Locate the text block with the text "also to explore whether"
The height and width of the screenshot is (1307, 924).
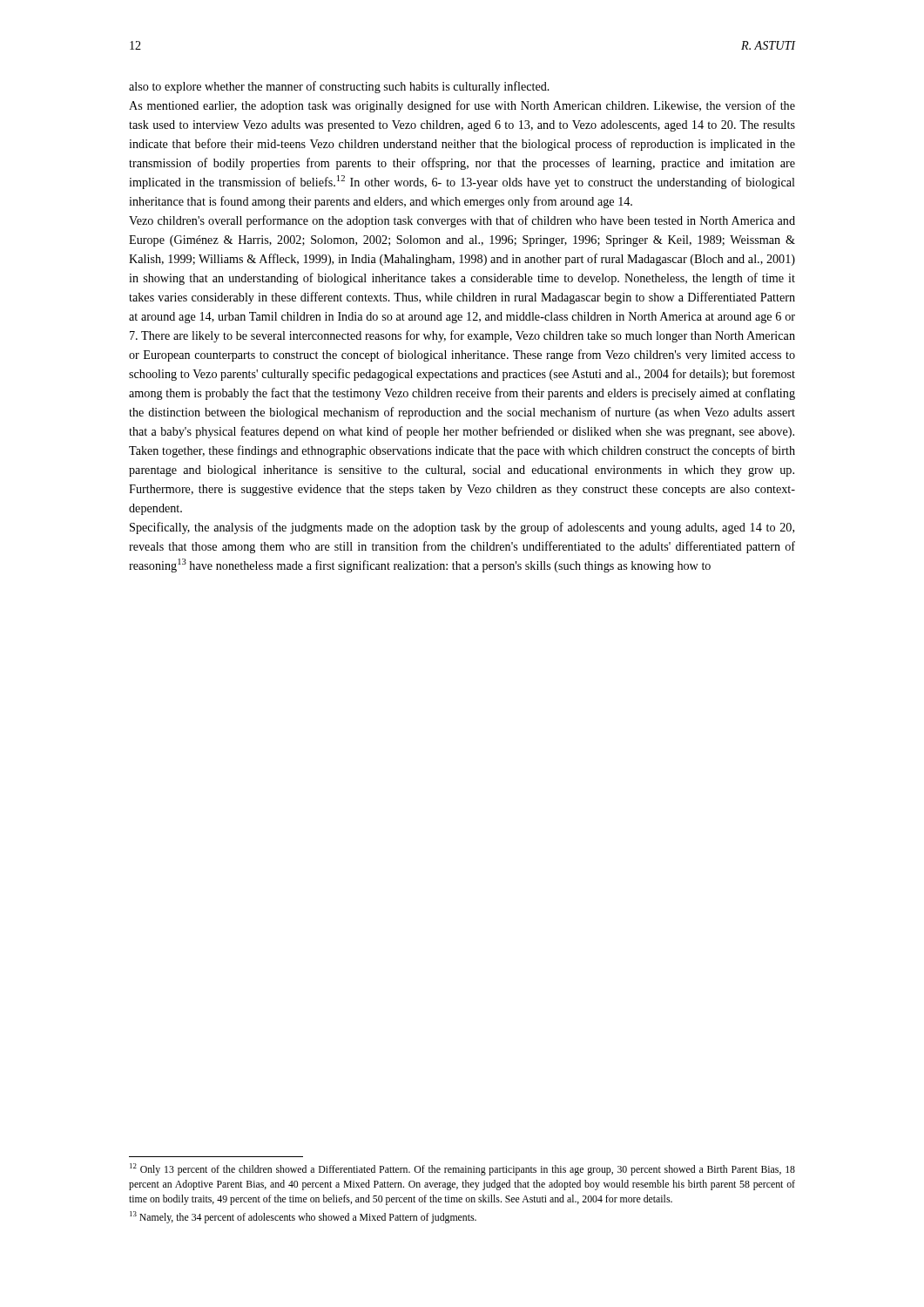click(462, 86)
